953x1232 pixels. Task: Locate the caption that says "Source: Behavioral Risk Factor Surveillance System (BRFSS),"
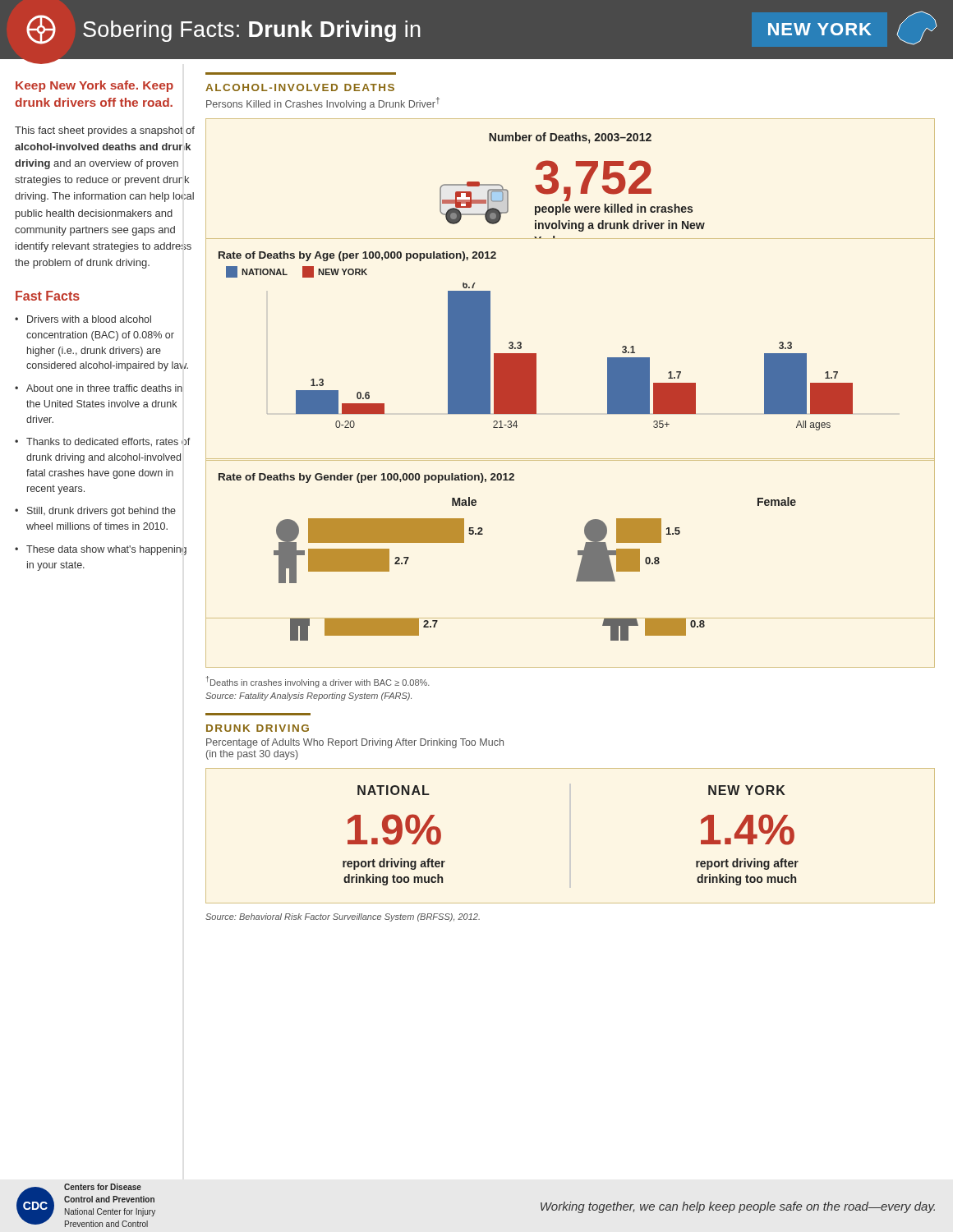[343, 916]
